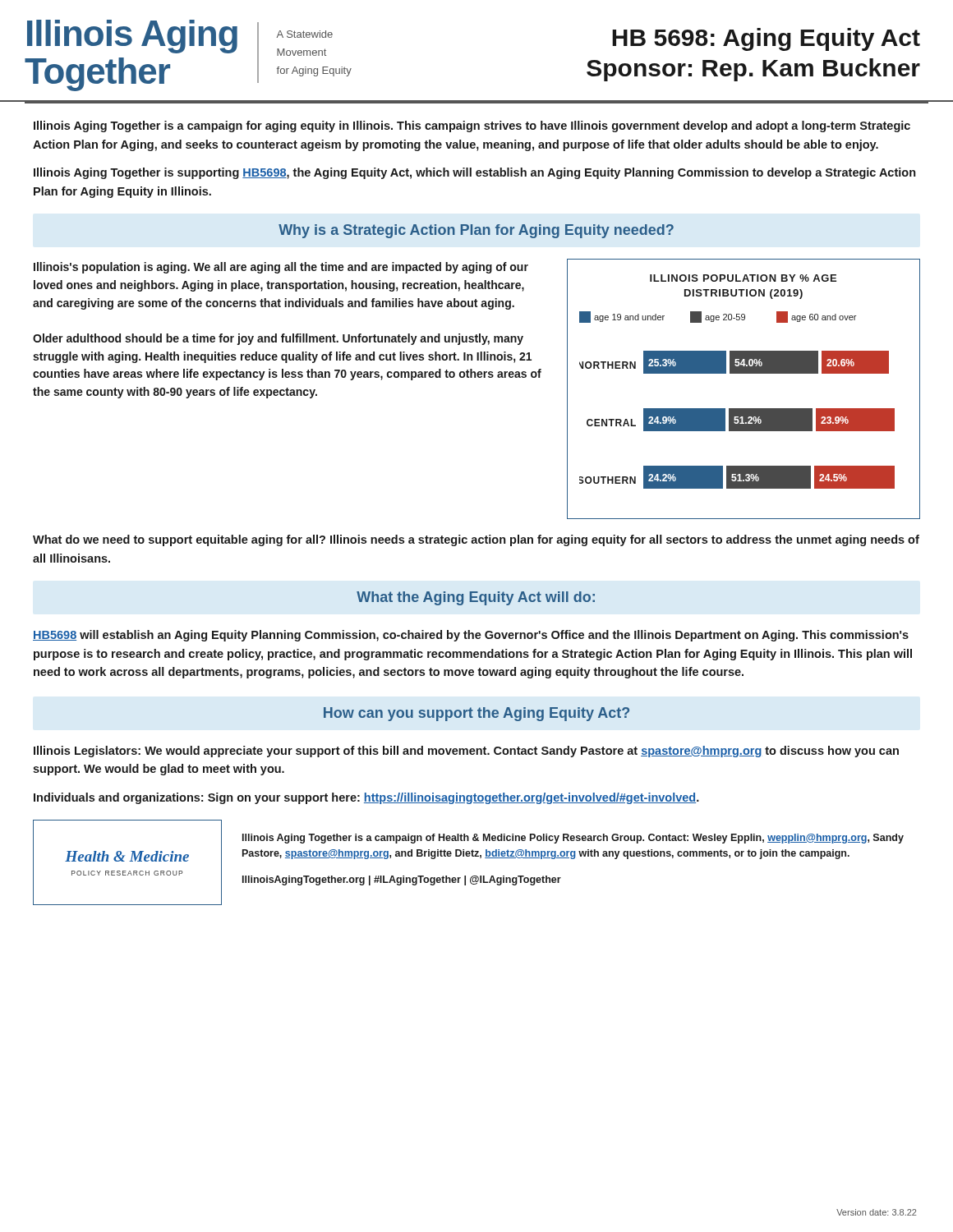The height and width of the screenshot is (1232, 953).
Task: Locate the text block that reads "Illinois Aging Together is supporting HB5698,"
Action: [x=474, y=182]
